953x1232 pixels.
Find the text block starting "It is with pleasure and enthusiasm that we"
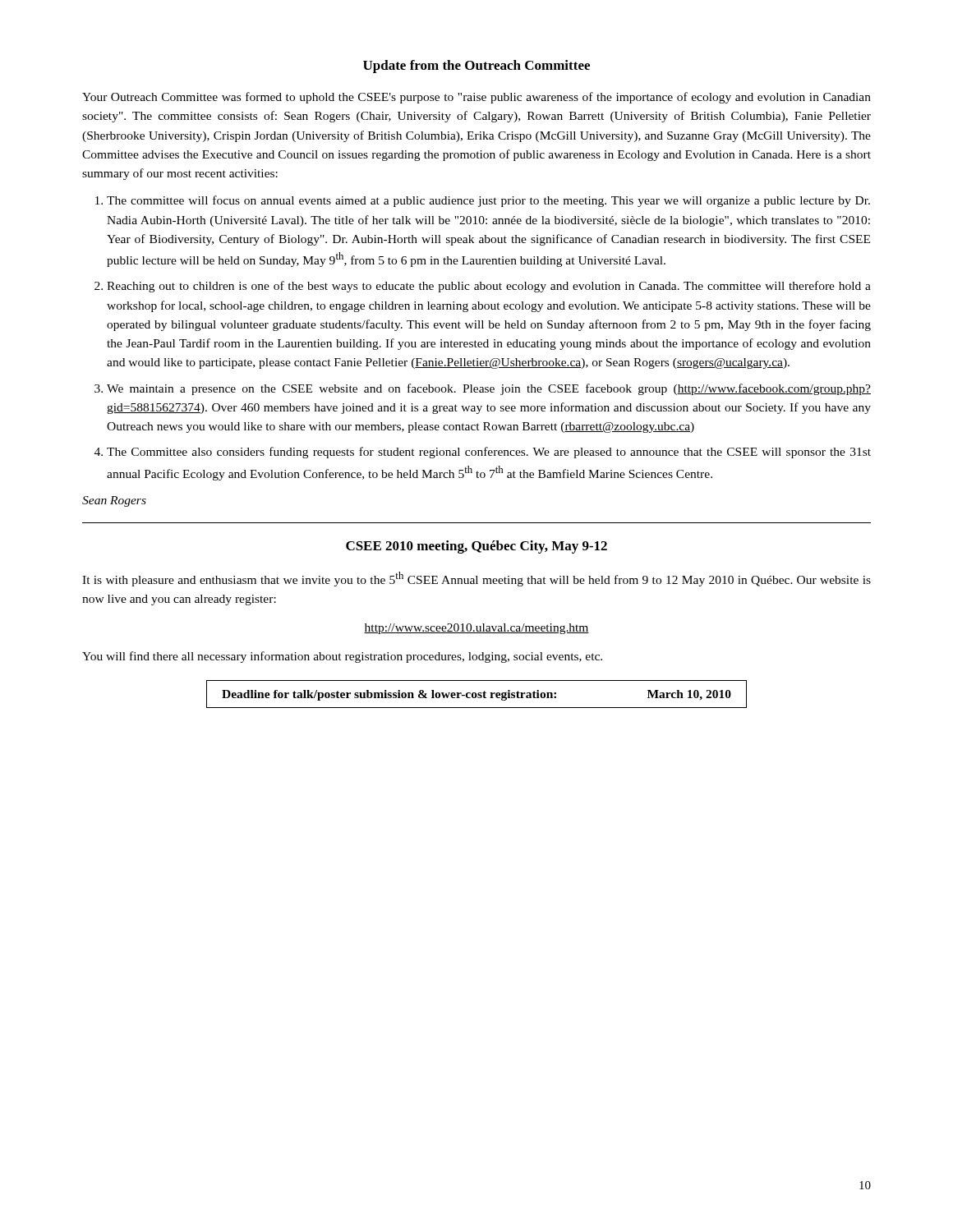(476, 587)
